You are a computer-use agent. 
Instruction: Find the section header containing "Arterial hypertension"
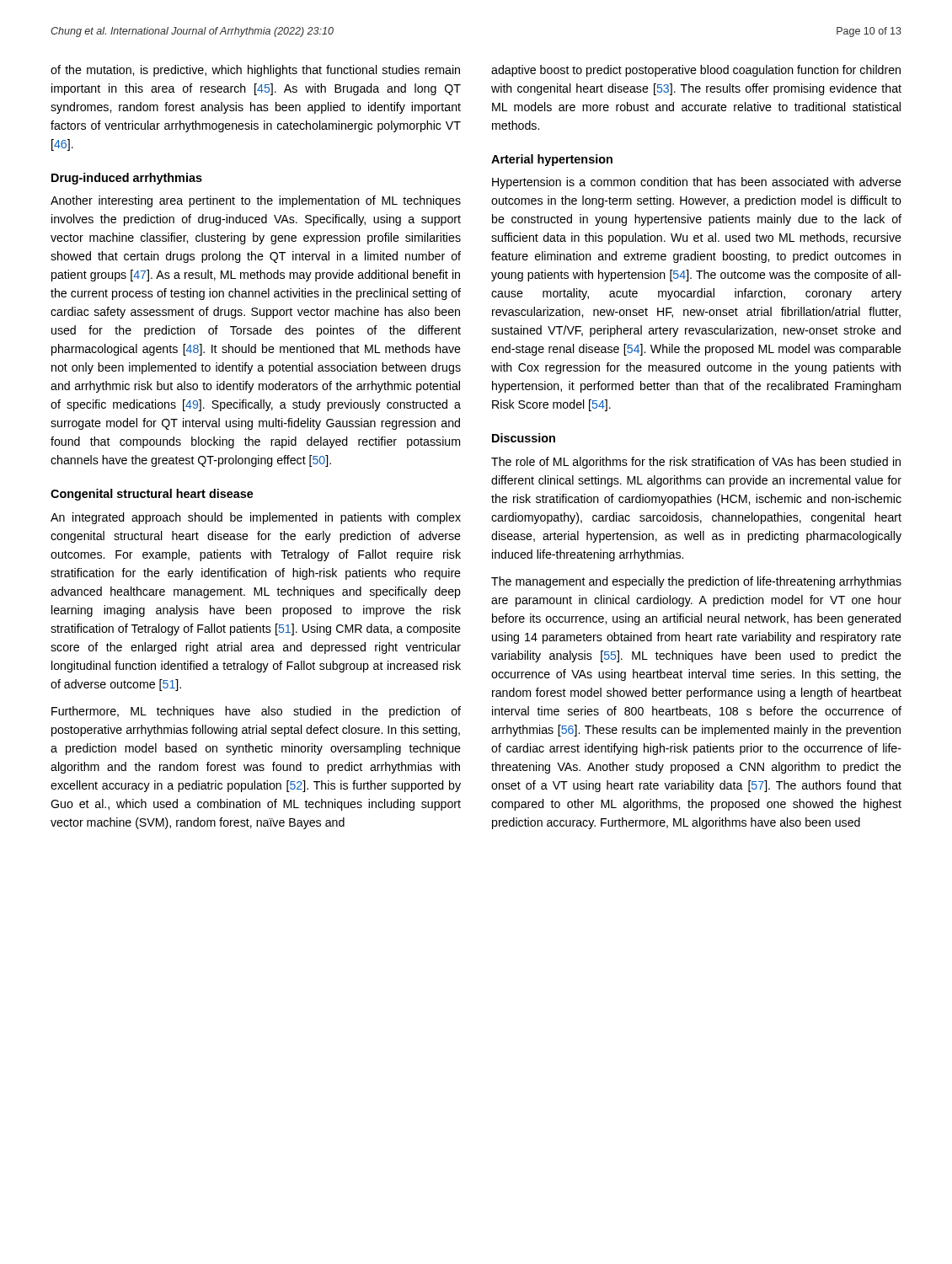552,159
